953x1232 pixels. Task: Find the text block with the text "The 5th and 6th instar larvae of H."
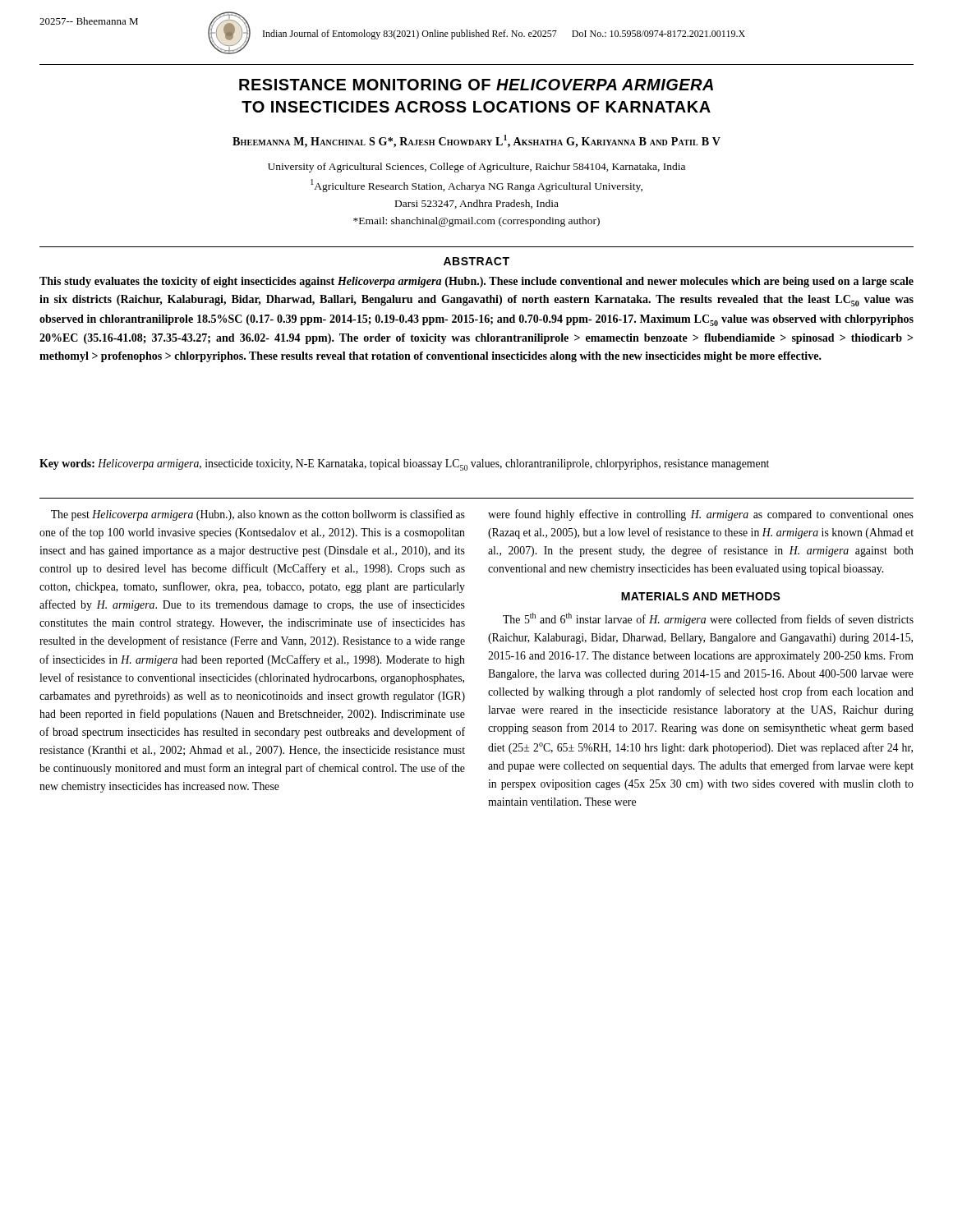701,710
